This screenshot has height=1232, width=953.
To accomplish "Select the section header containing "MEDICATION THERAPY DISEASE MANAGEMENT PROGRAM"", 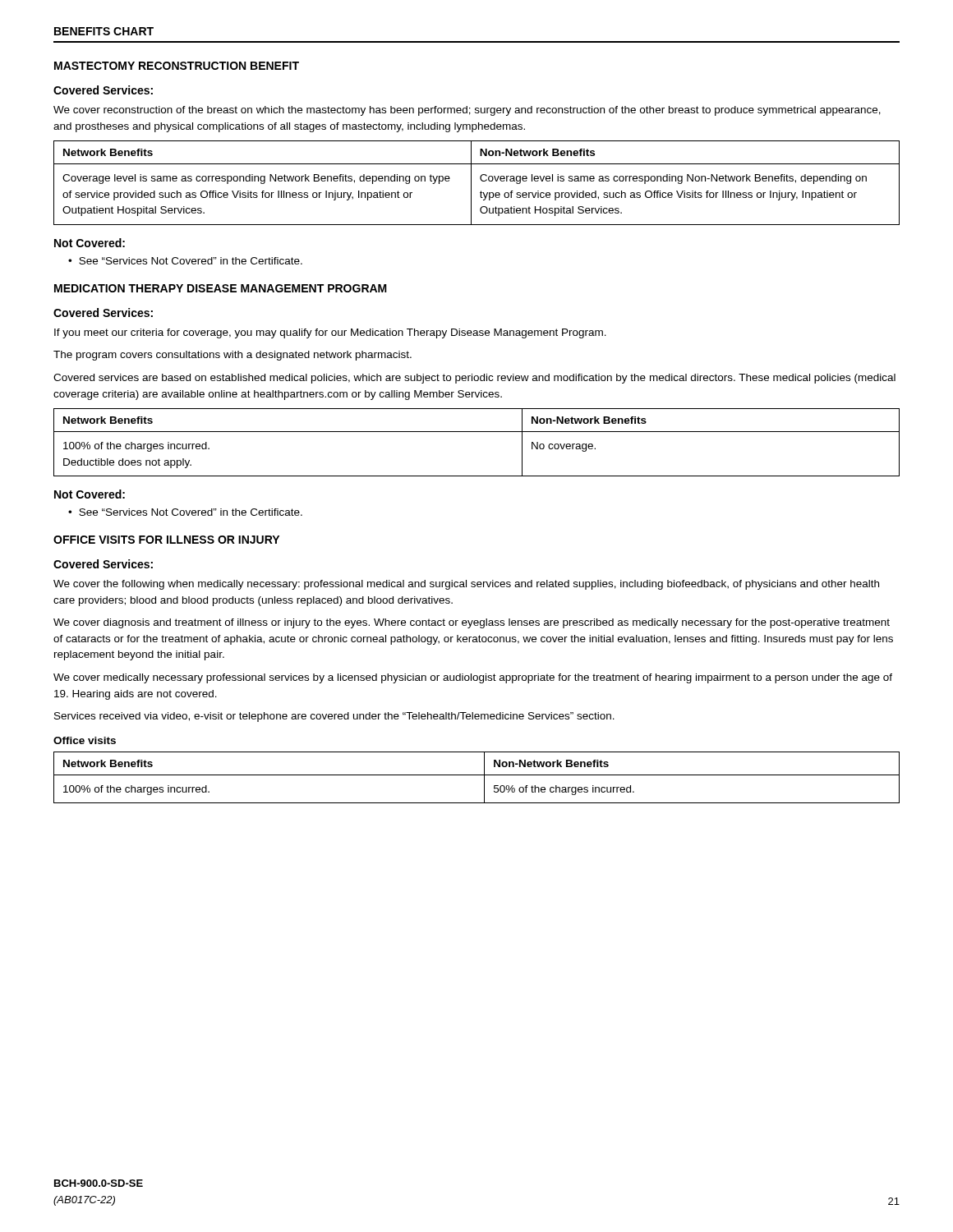I will (220, 288).
